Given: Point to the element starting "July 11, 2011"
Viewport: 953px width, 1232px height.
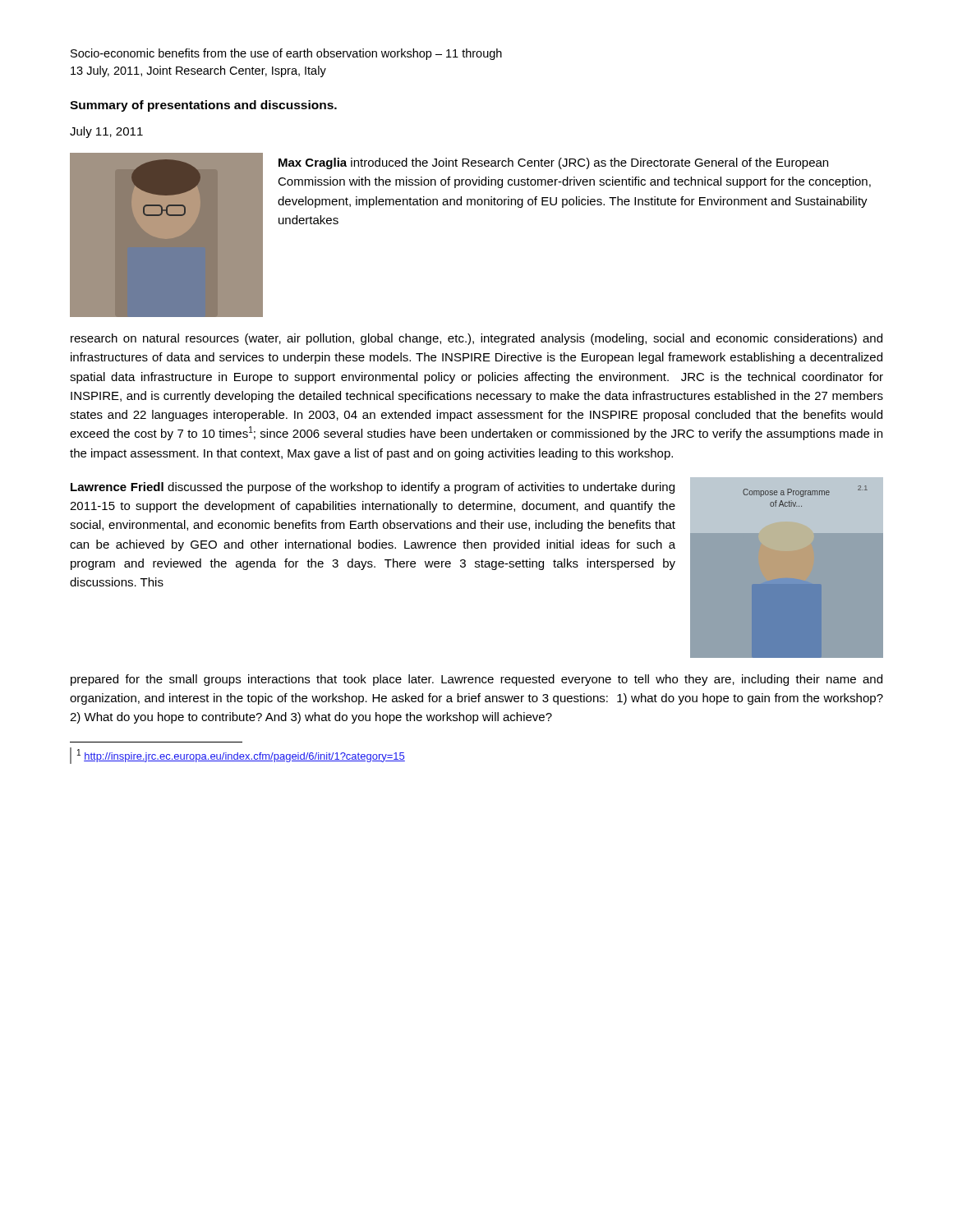Looking at the screenshot, I should pyautogui.click(x=106, y=131).
